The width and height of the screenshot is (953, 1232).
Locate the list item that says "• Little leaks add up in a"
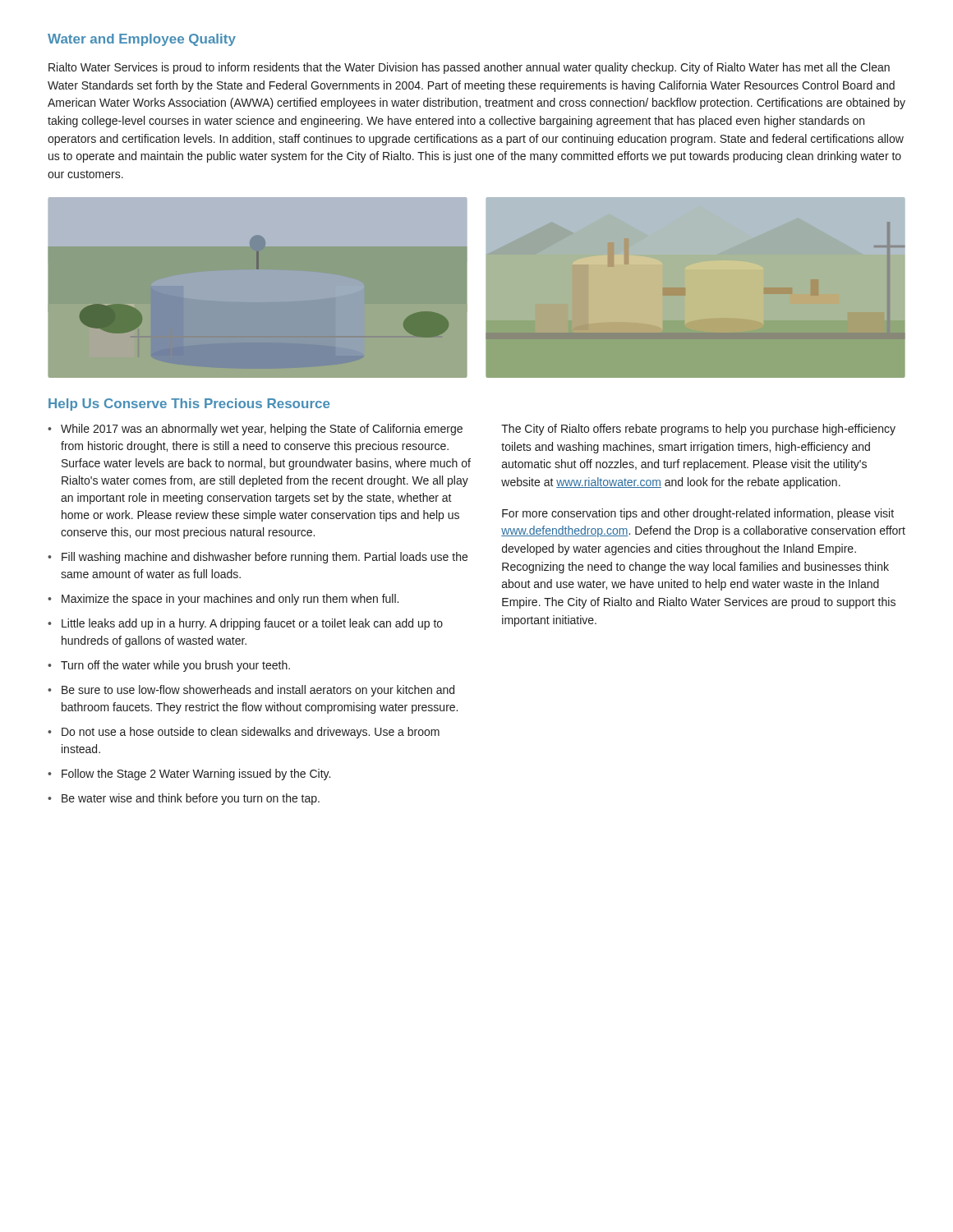tap(260, 632)
